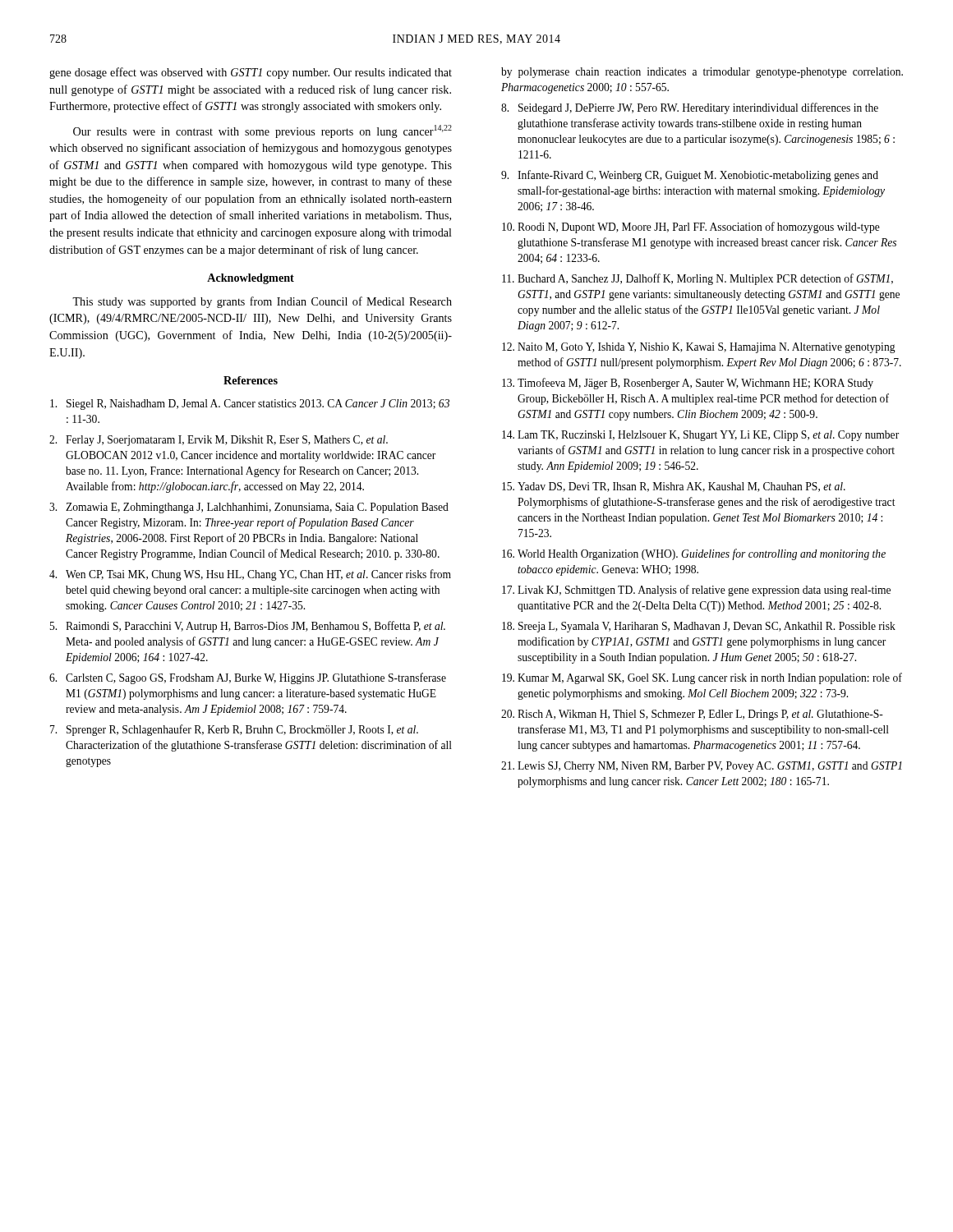The image size is (953, 1232).
Task: Select the text block starting "4. Wen CP, Tsai MK, Chung WS,"
Action: (251, 590)
